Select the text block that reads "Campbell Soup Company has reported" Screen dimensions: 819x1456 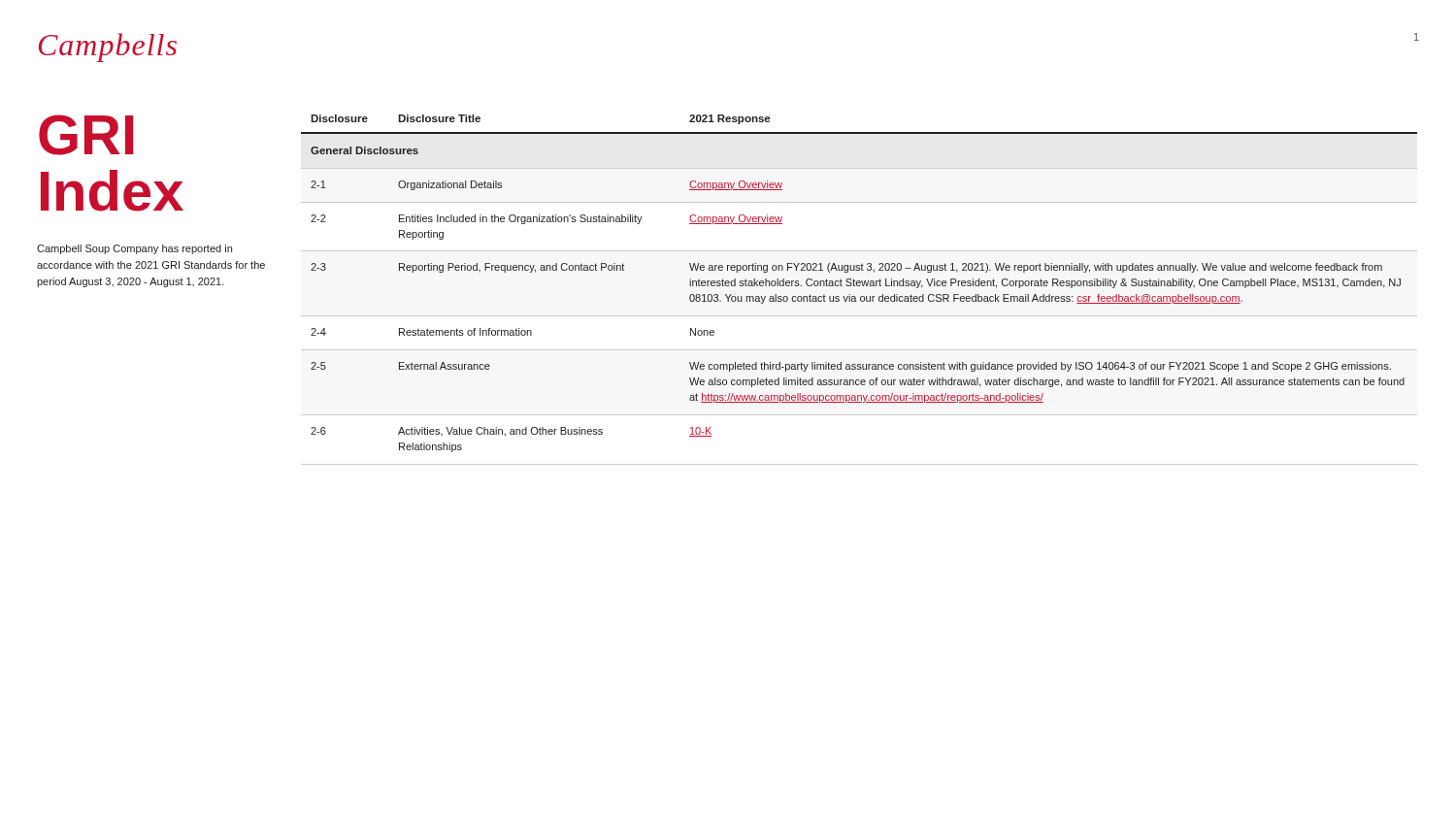[151, 265]
